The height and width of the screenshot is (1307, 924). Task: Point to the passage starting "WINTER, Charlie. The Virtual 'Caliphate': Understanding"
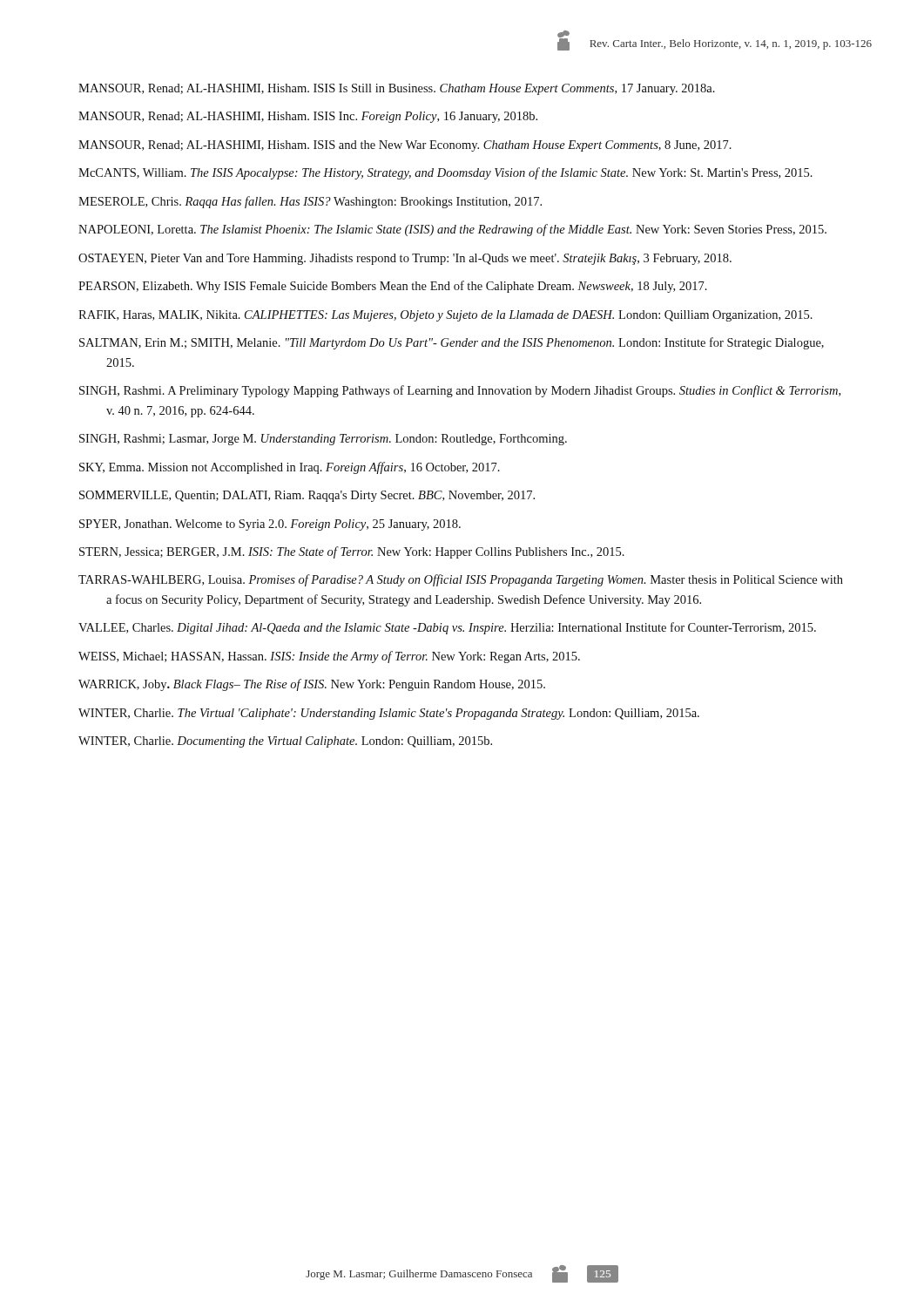coord(389,713)
